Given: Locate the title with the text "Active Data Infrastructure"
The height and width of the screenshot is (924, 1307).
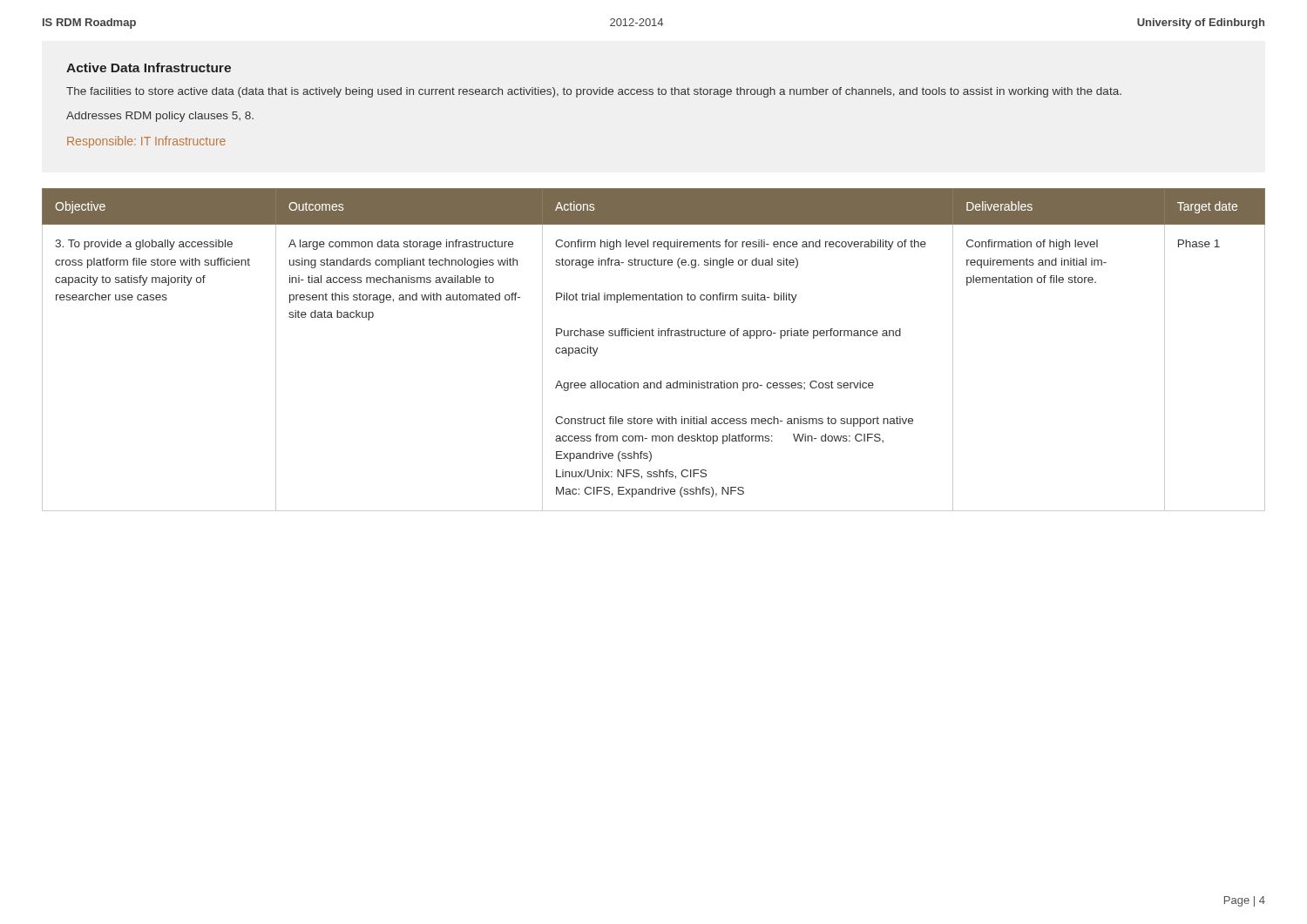Looking at the screenshot, I should pyautogui.click(x=149, y=67).
